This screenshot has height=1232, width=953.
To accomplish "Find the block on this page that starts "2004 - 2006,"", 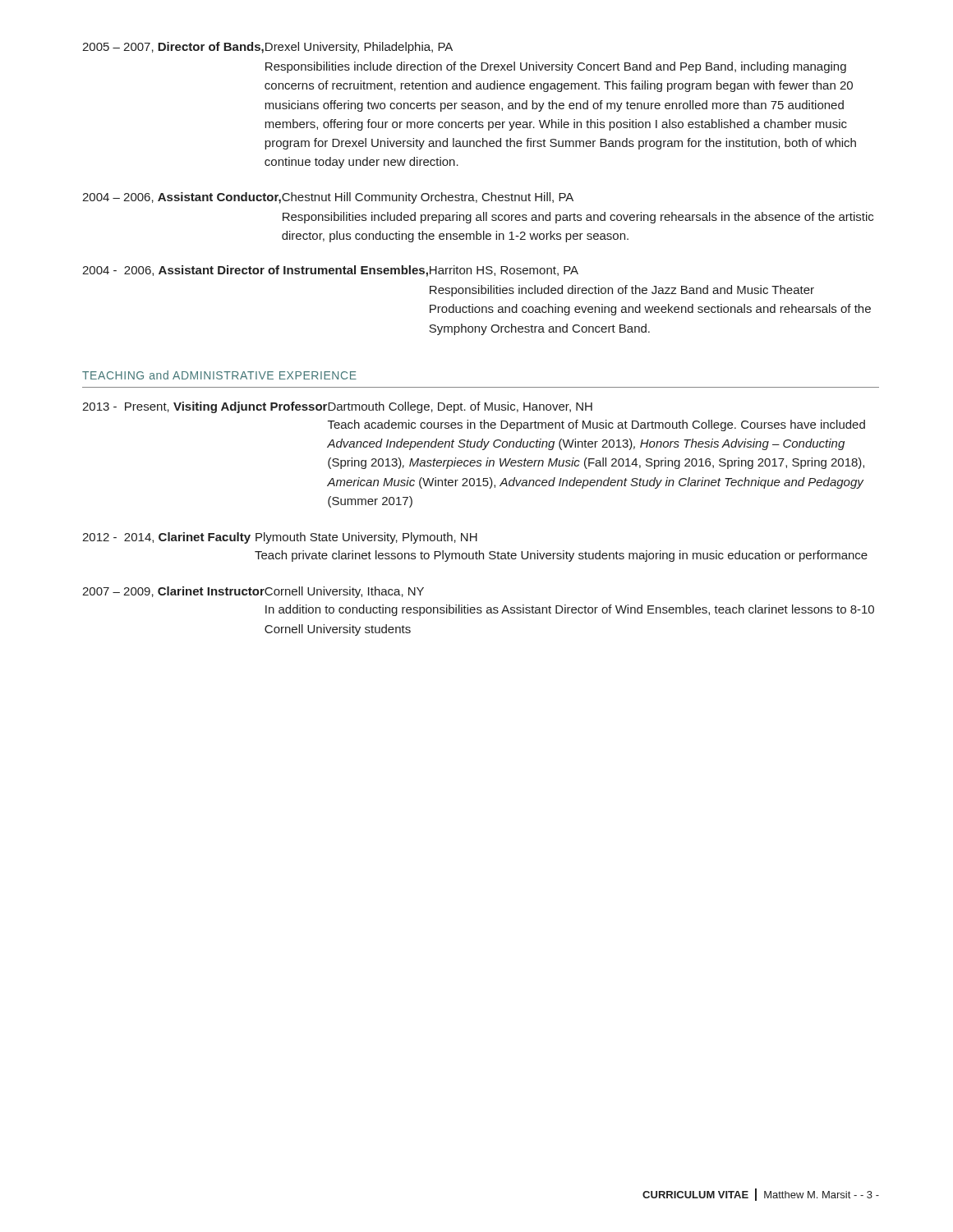I will pyautogui.click(x=481, y=300).
